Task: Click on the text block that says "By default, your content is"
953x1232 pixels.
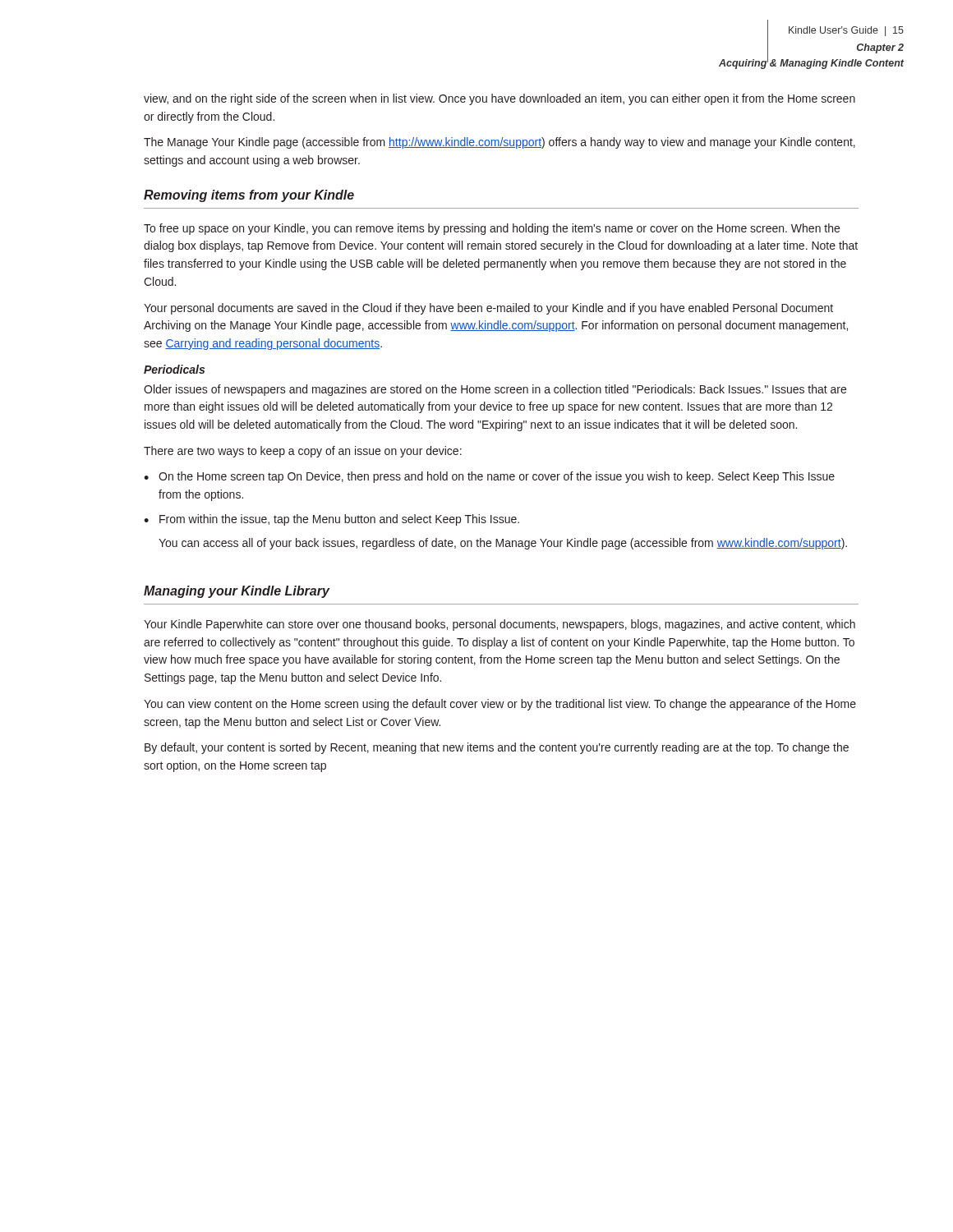Action: click(501, 757)
